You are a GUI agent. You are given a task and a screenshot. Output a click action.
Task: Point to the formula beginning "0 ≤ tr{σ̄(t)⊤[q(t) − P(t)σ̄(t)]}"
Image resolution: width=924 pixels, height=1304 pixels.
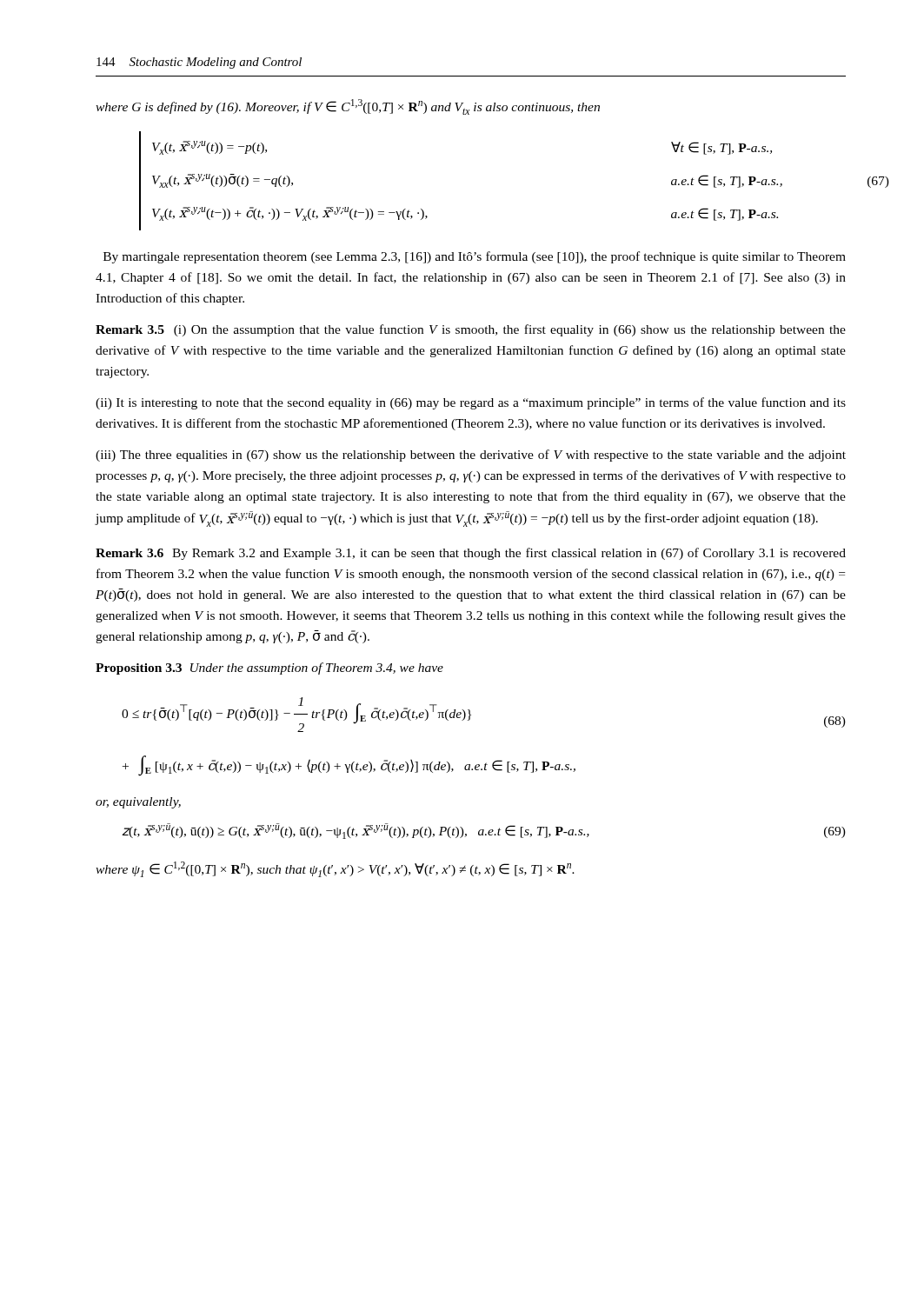tap(300, 714)
